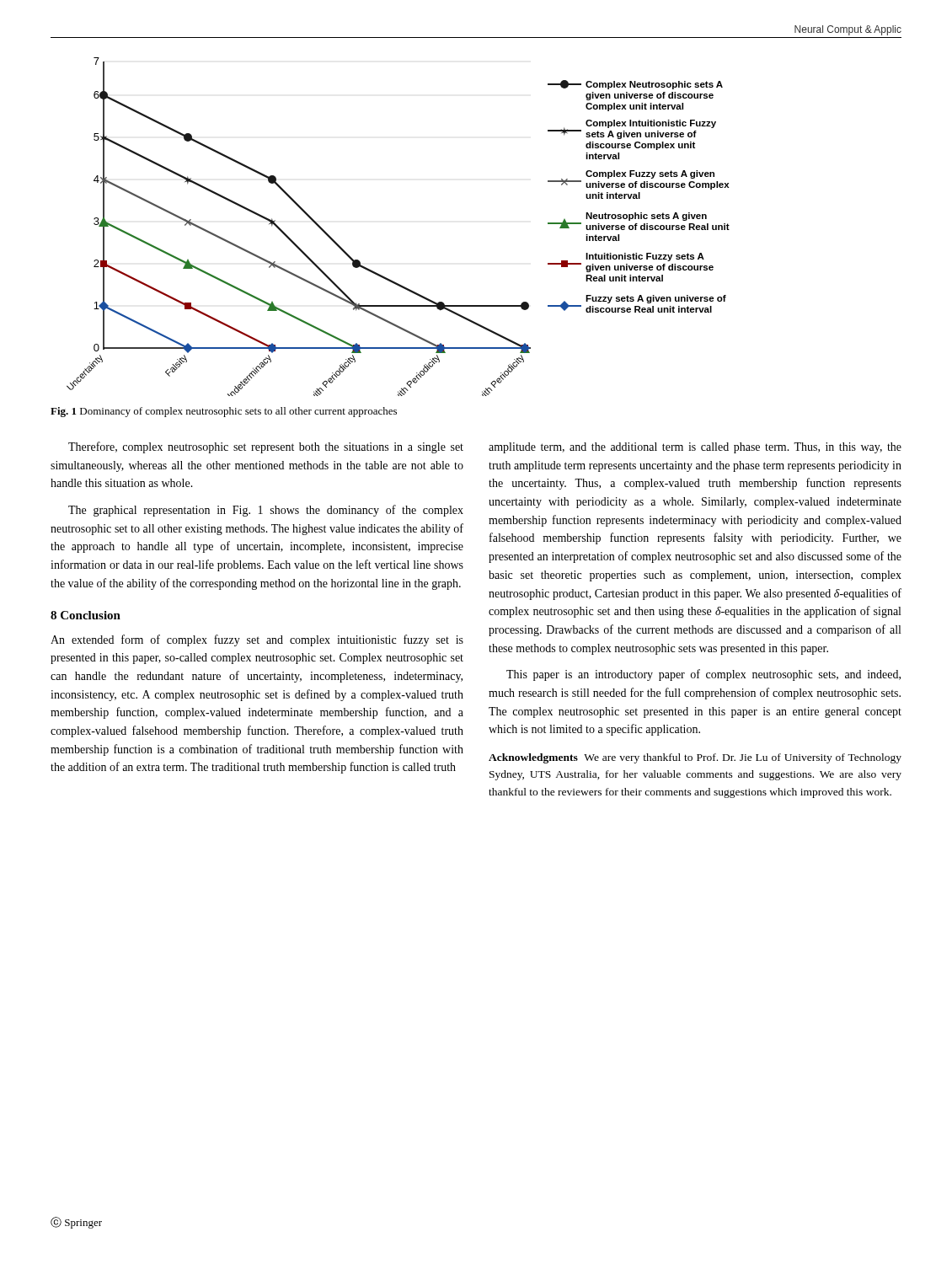Point to the block beginning "amplitude term, and"
The height and width of the screenshot is (1264, 952).
(x=695, y=619)
